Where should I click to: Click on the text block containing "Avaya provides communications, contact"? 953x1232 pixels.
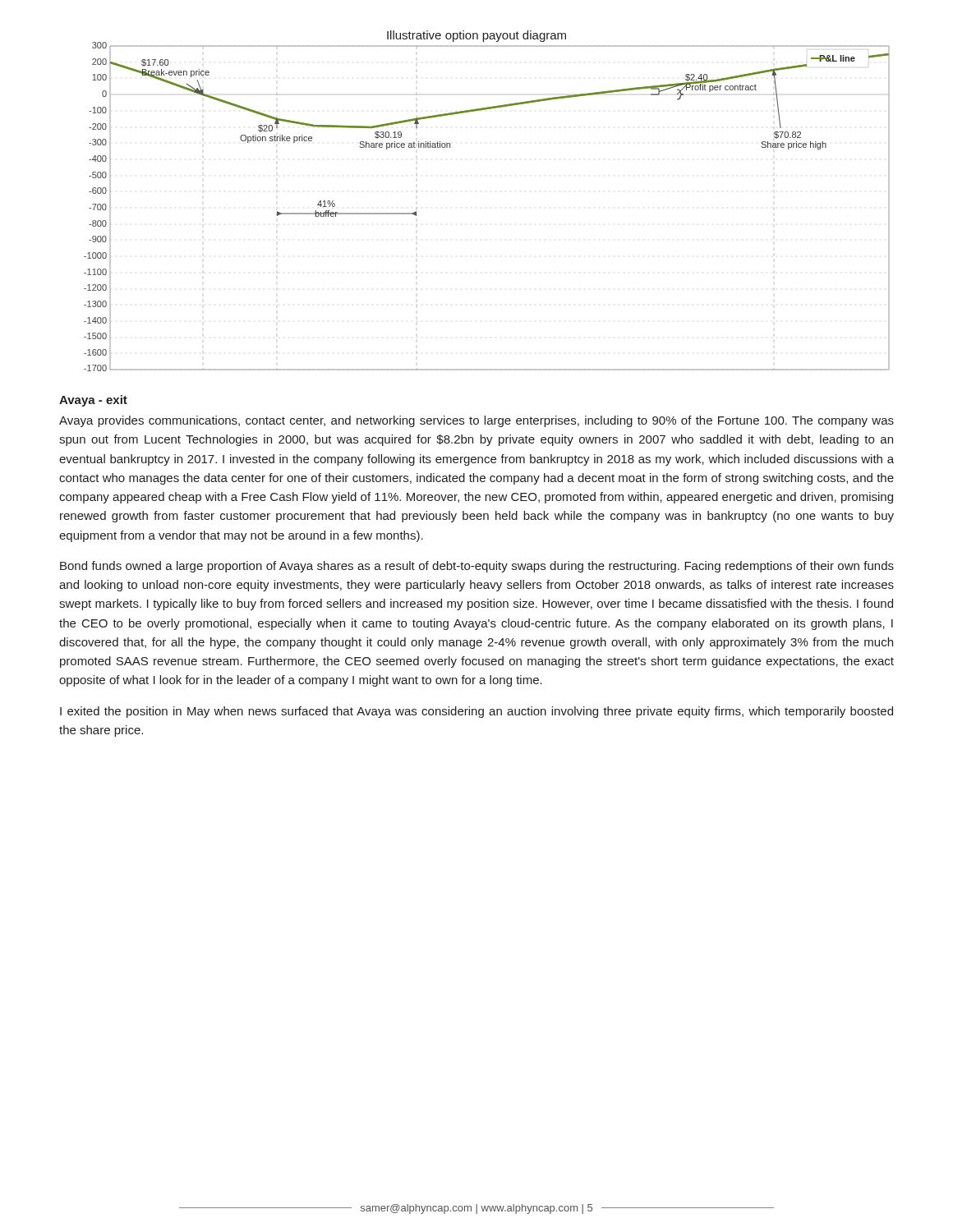pos(476,477)
